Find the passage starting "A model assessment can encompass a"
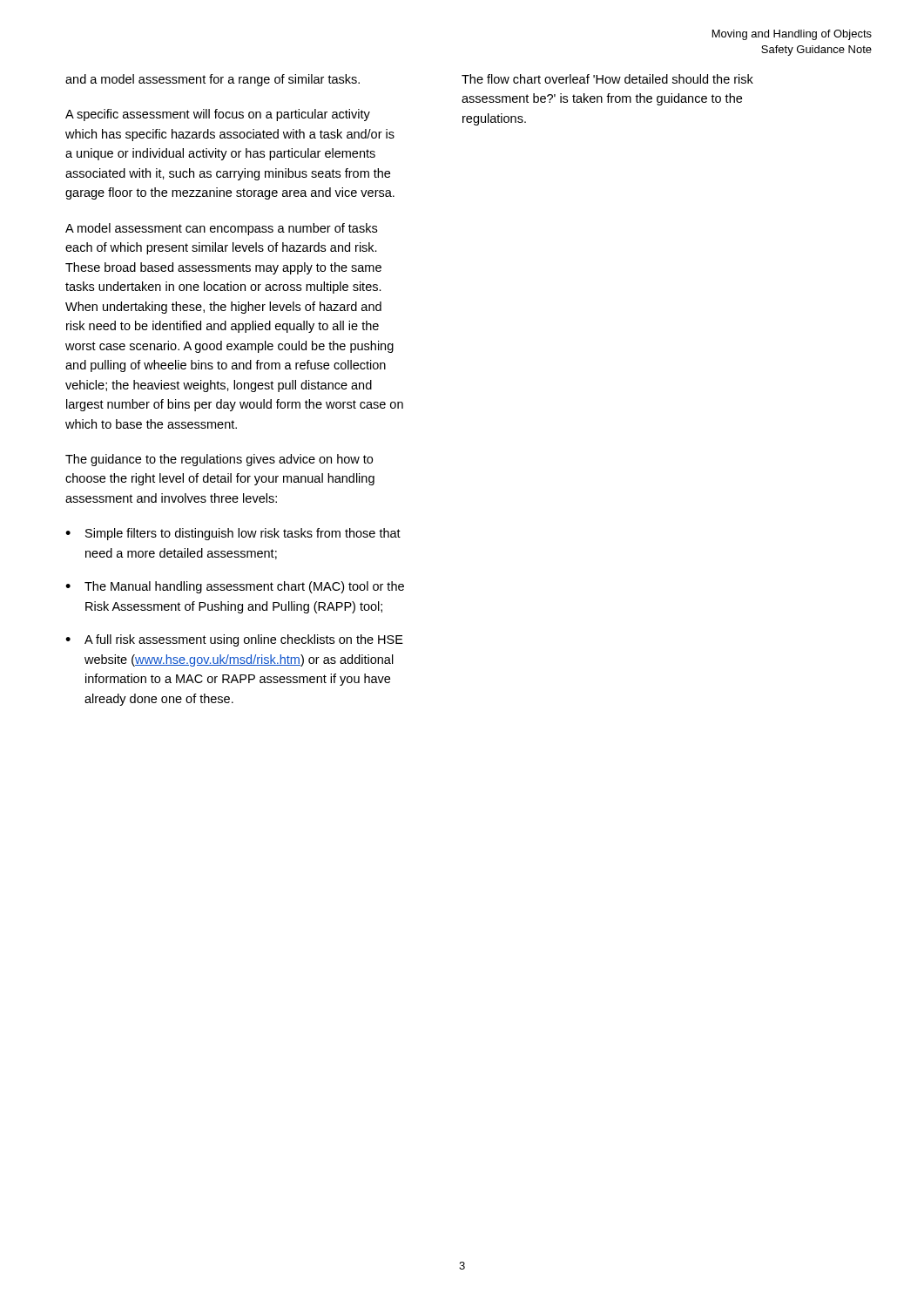 pos(234,326)
